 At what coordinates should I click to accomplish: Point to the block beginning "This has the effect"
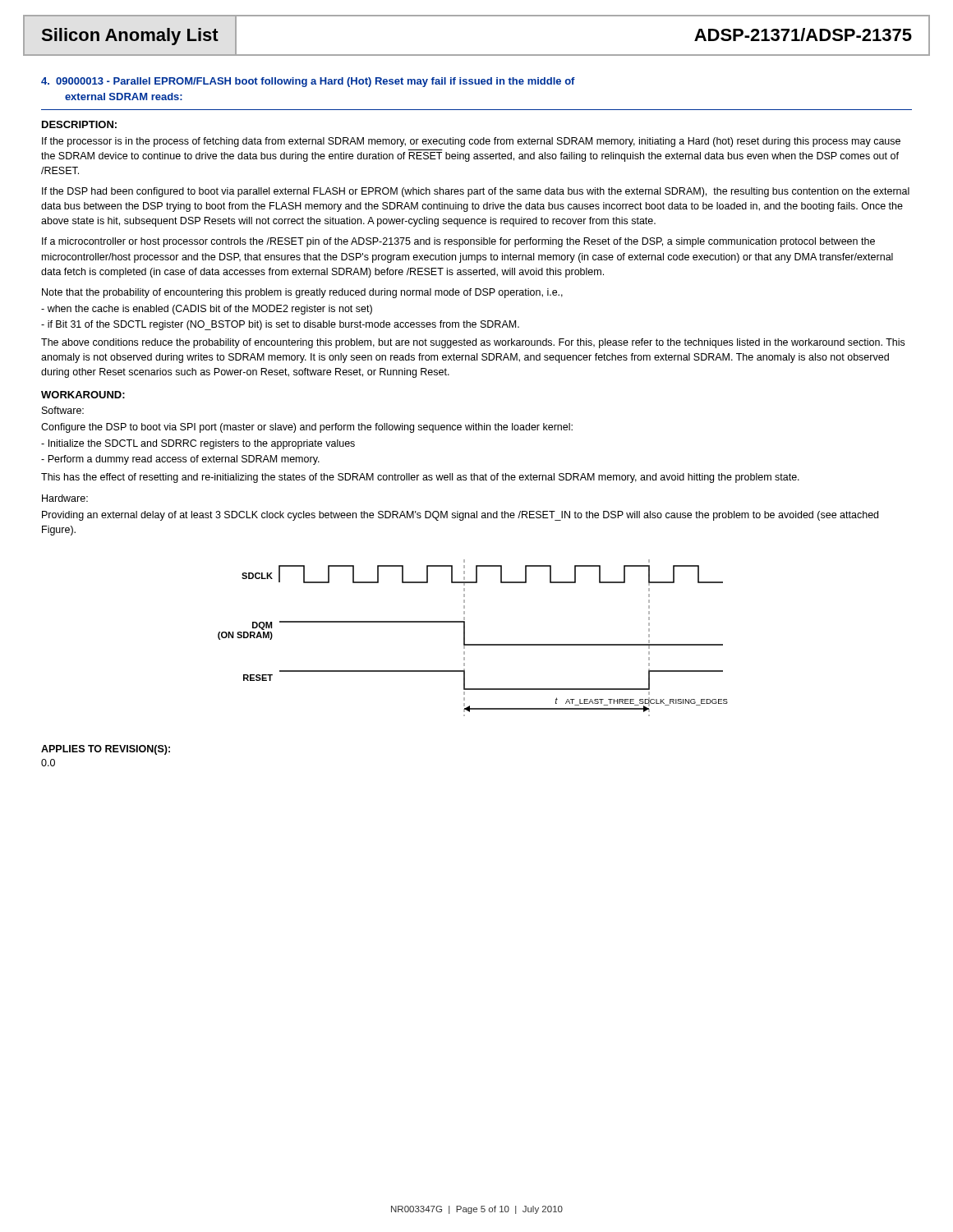click(420, 477)
